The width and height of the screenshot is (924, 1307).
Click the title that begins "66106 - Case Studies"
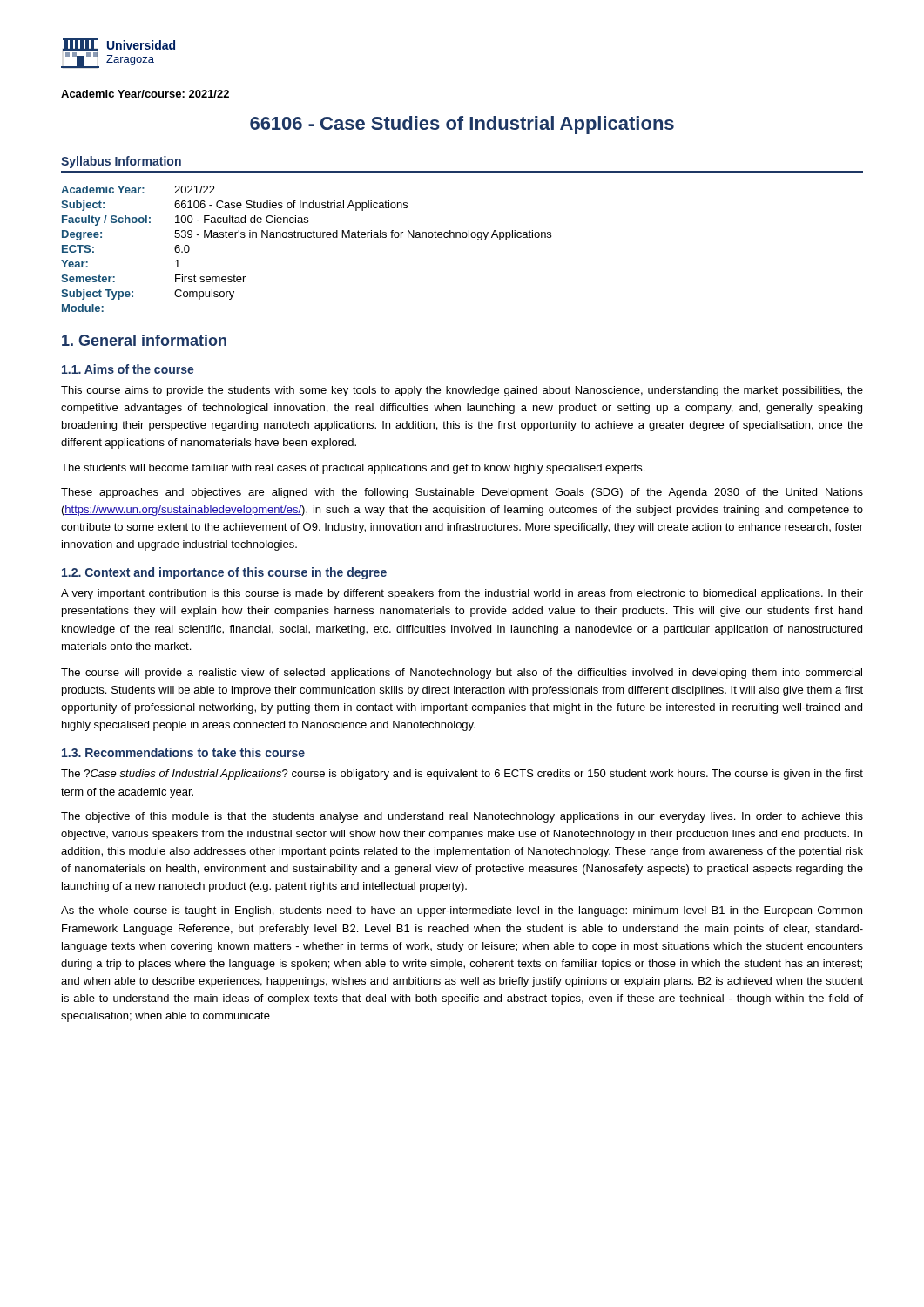[462, 124]
